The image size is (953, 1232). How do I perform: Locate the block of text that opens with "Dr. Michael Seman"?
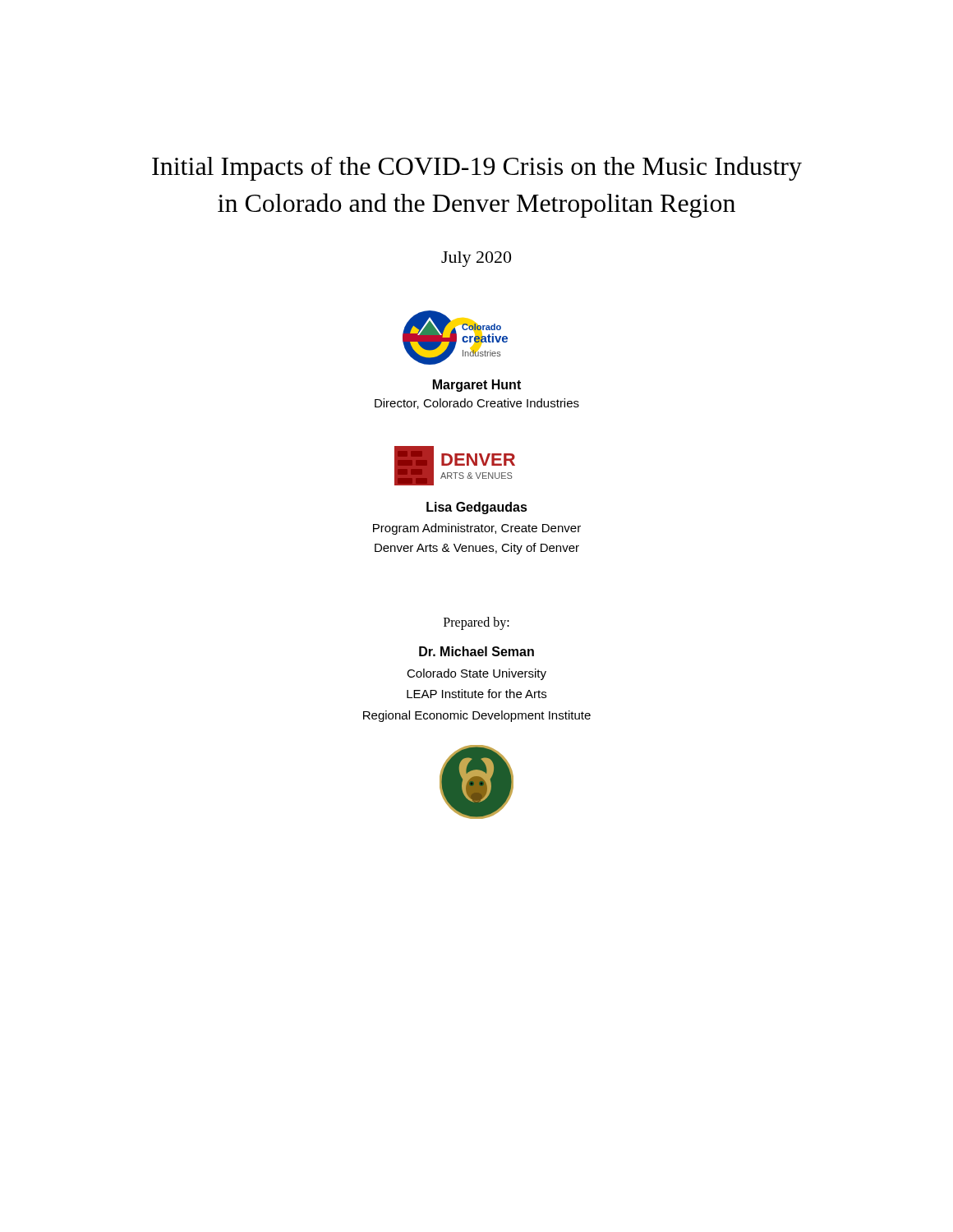476,685
